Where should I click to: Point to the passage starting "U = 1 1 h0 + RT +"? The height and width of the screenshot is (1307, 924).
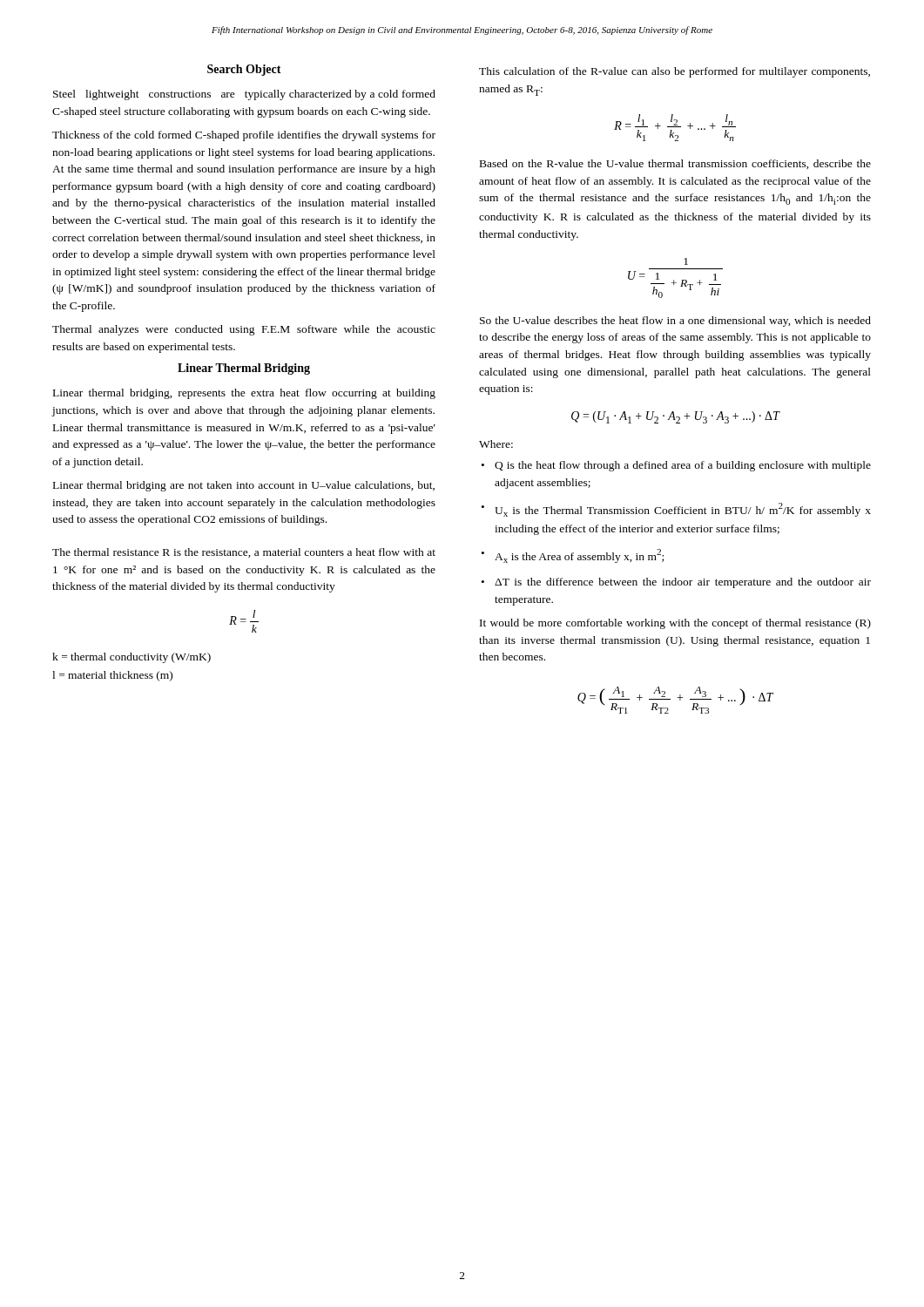tap(675, 277)
